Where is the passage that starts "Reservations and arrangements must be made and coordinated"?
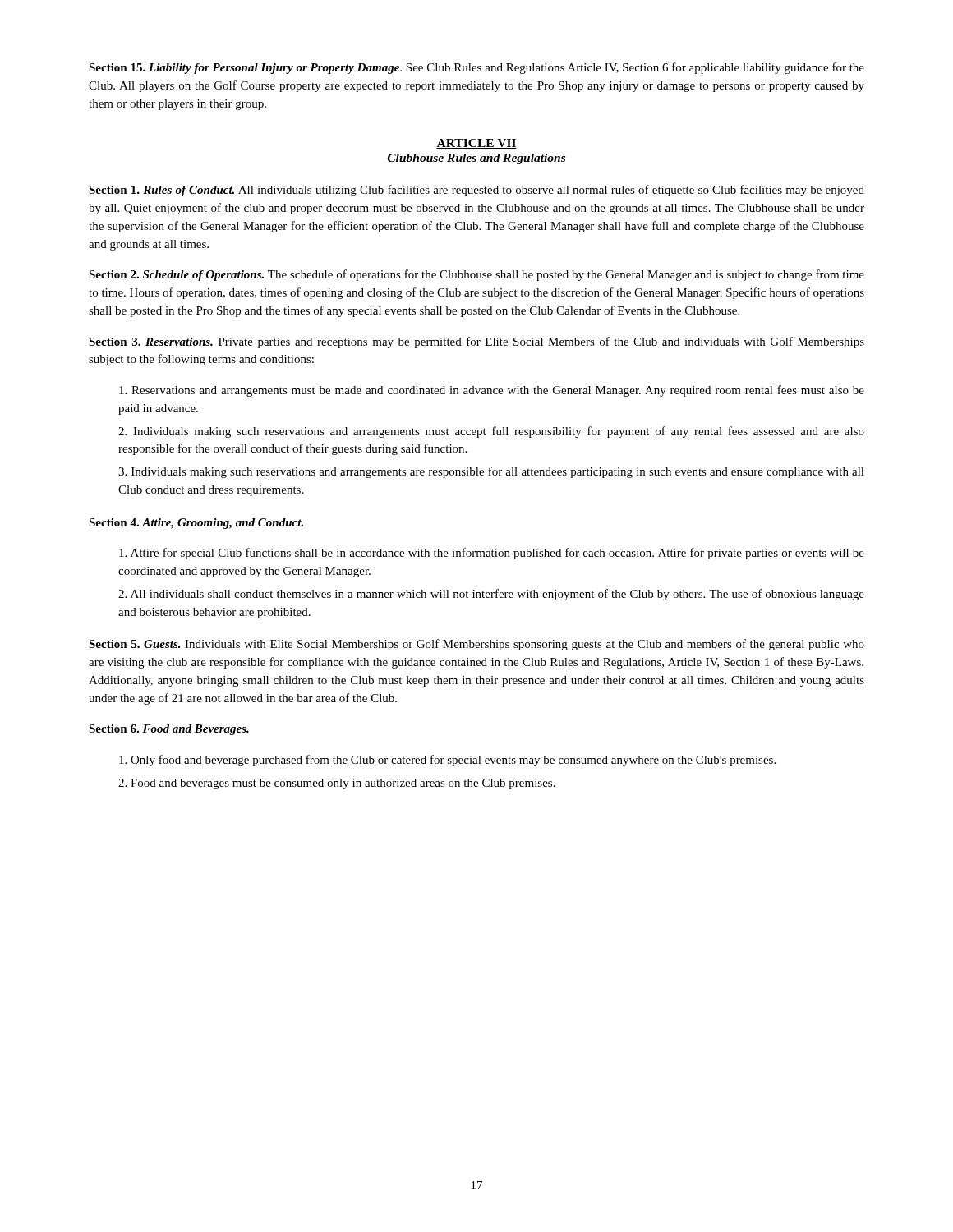 (x=491, y=400)
